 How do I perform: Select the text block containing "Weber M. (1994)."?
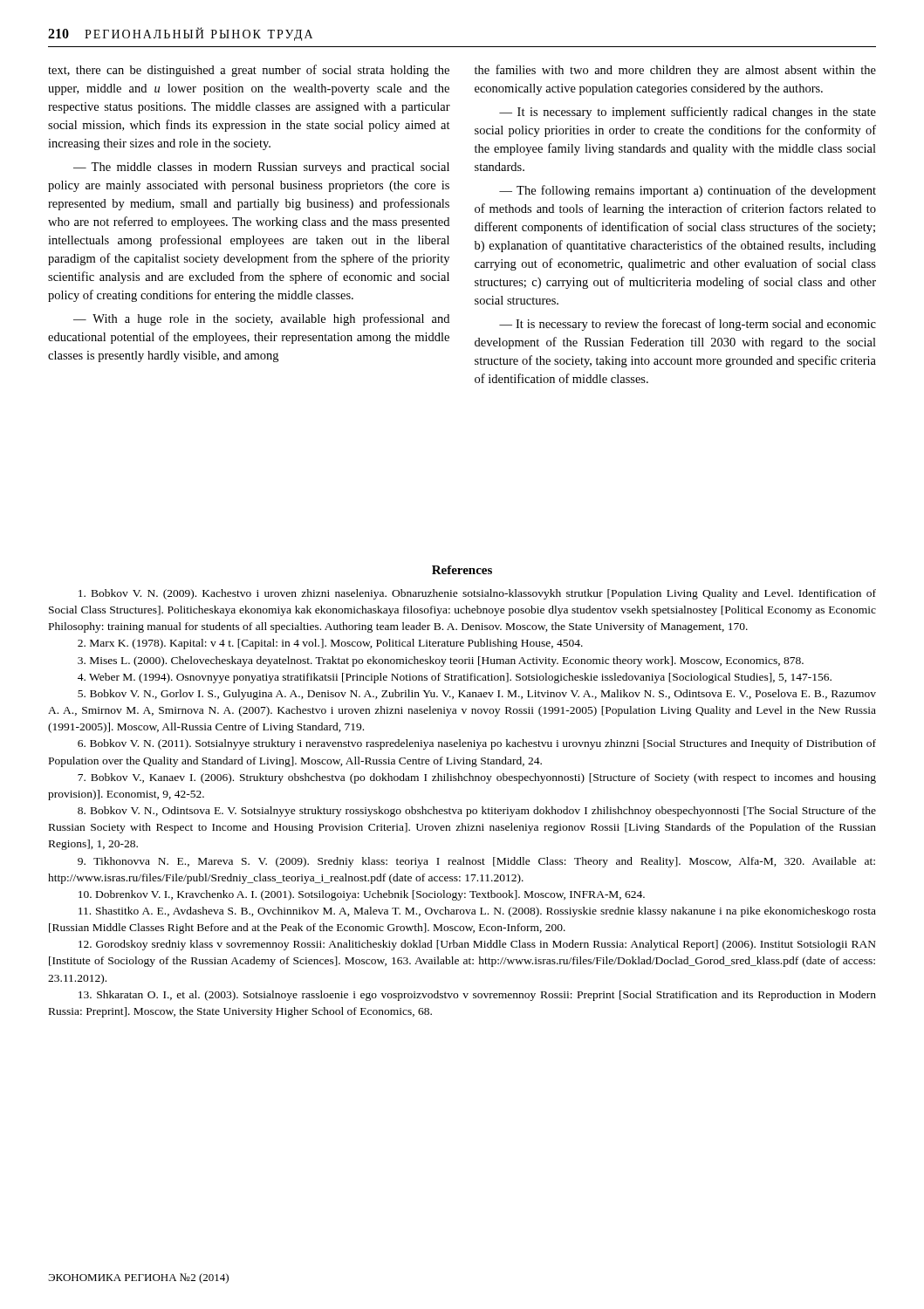(x=462, y=677)
